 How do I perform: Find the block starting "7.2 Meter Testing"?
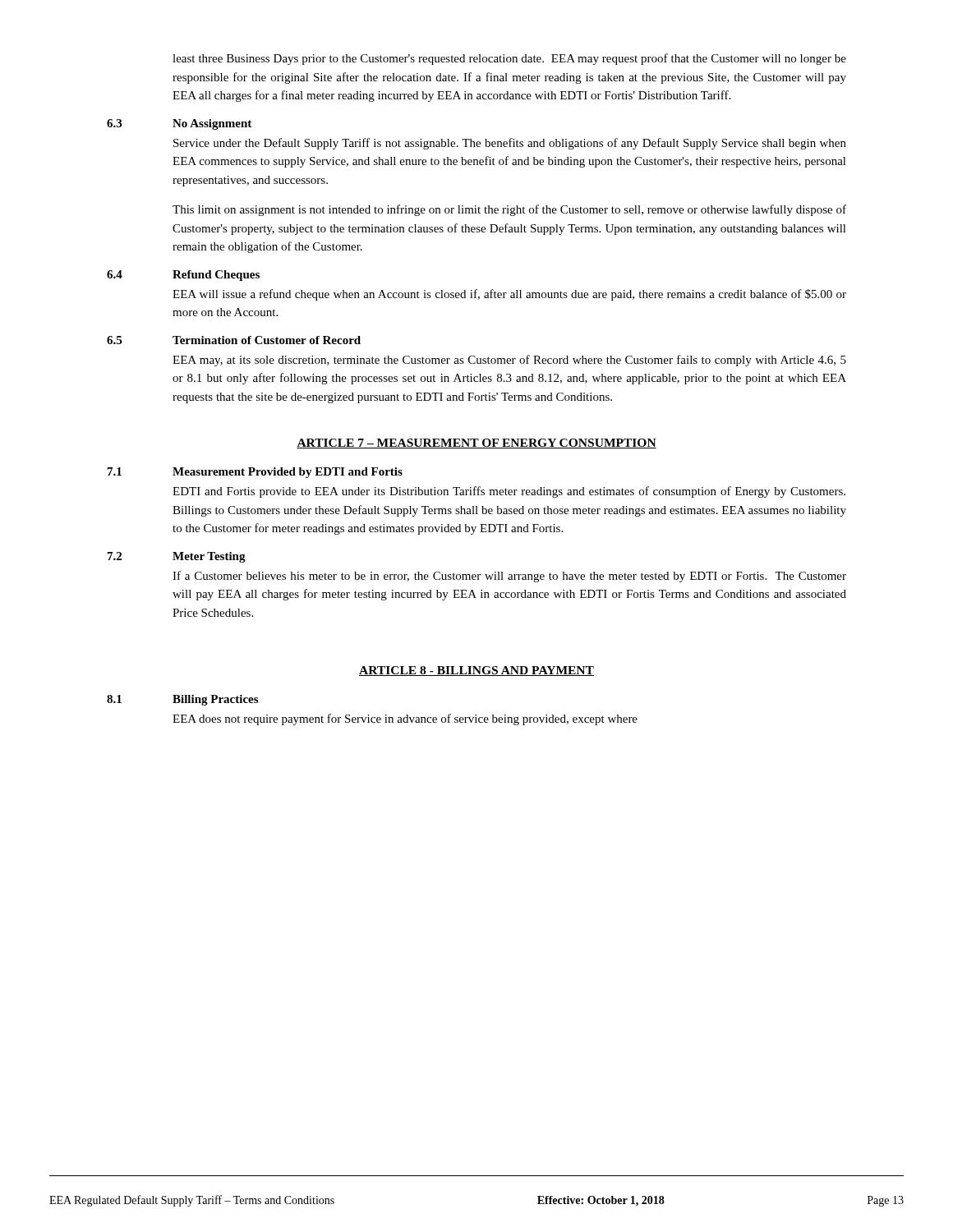click(176, 556)
